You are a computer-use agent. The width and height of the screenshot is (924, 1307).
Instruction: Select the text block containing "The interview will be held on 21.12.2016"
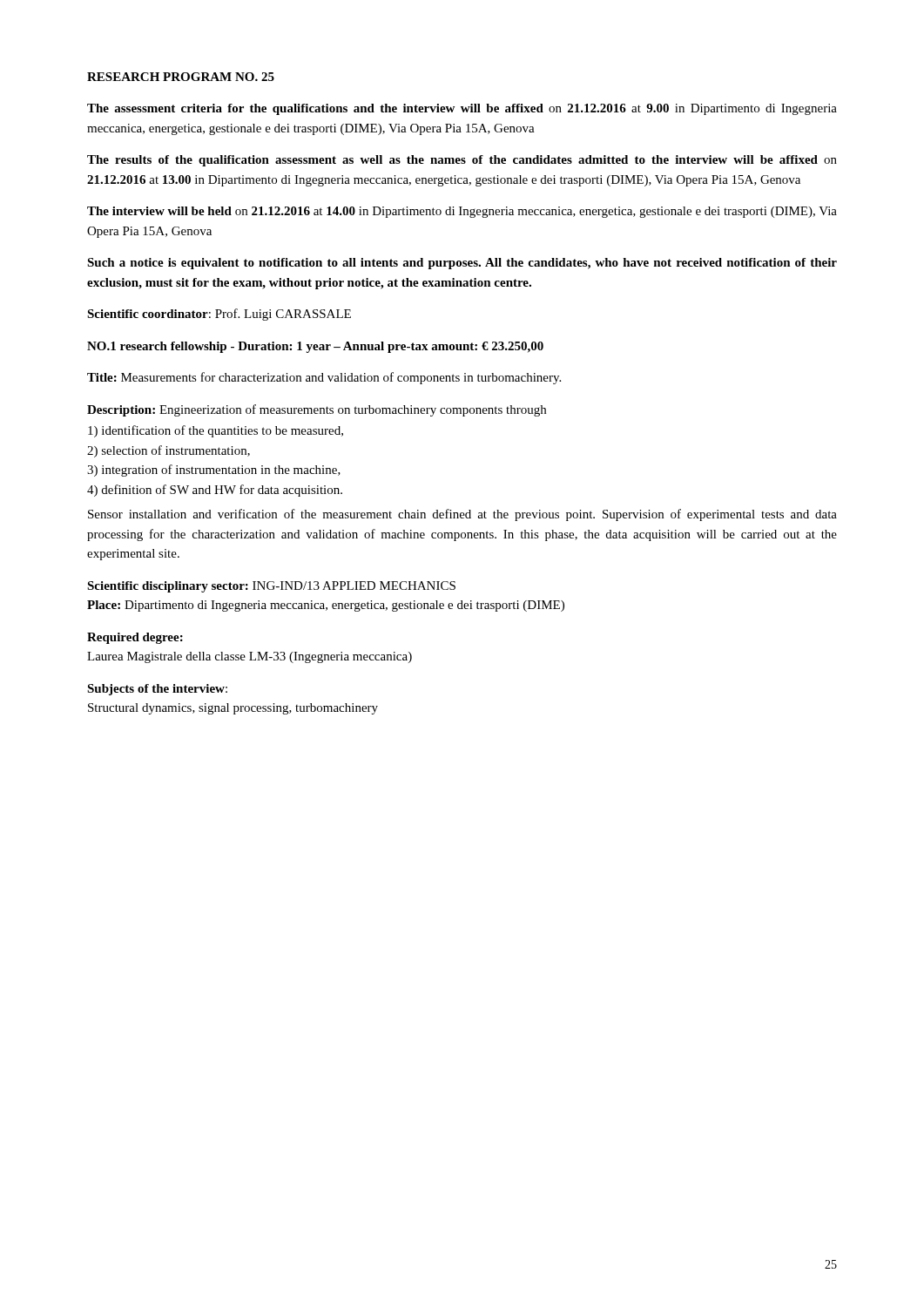(x=462, y=221)
